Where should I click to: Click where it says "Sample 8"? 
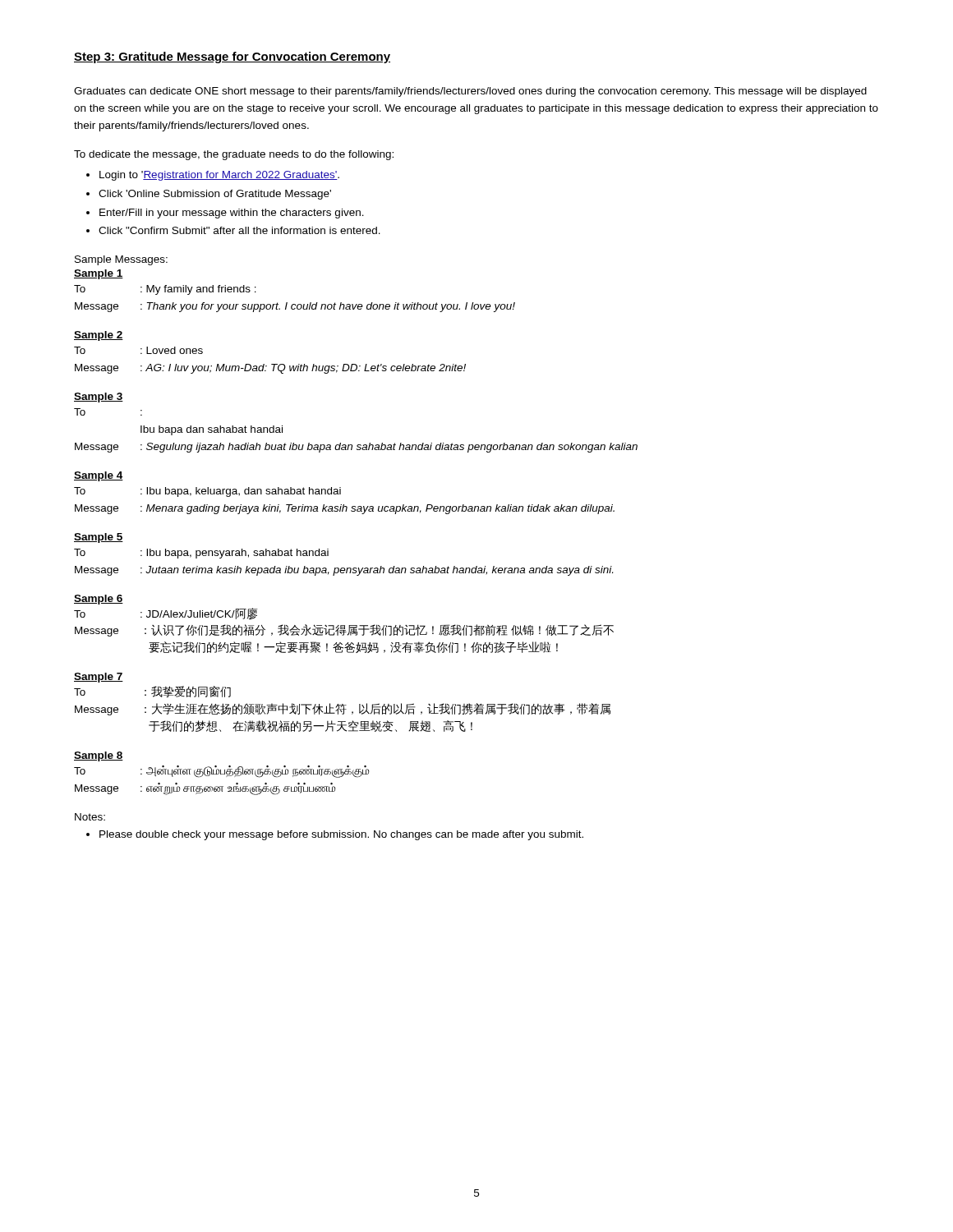pos(98,755)
